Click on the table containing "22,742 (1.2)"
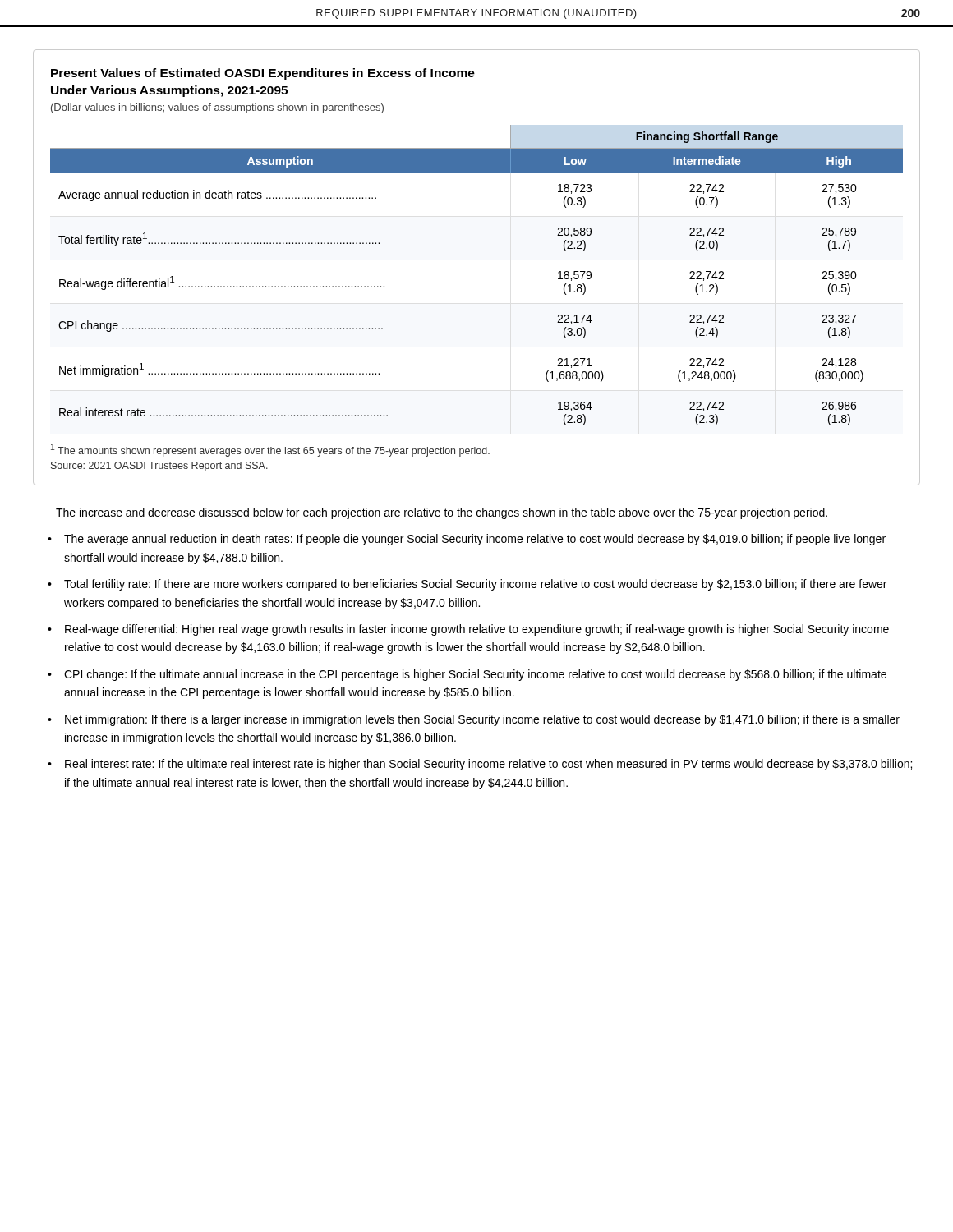This screenshot has height=1232, width=953. (x=476, y=279)
